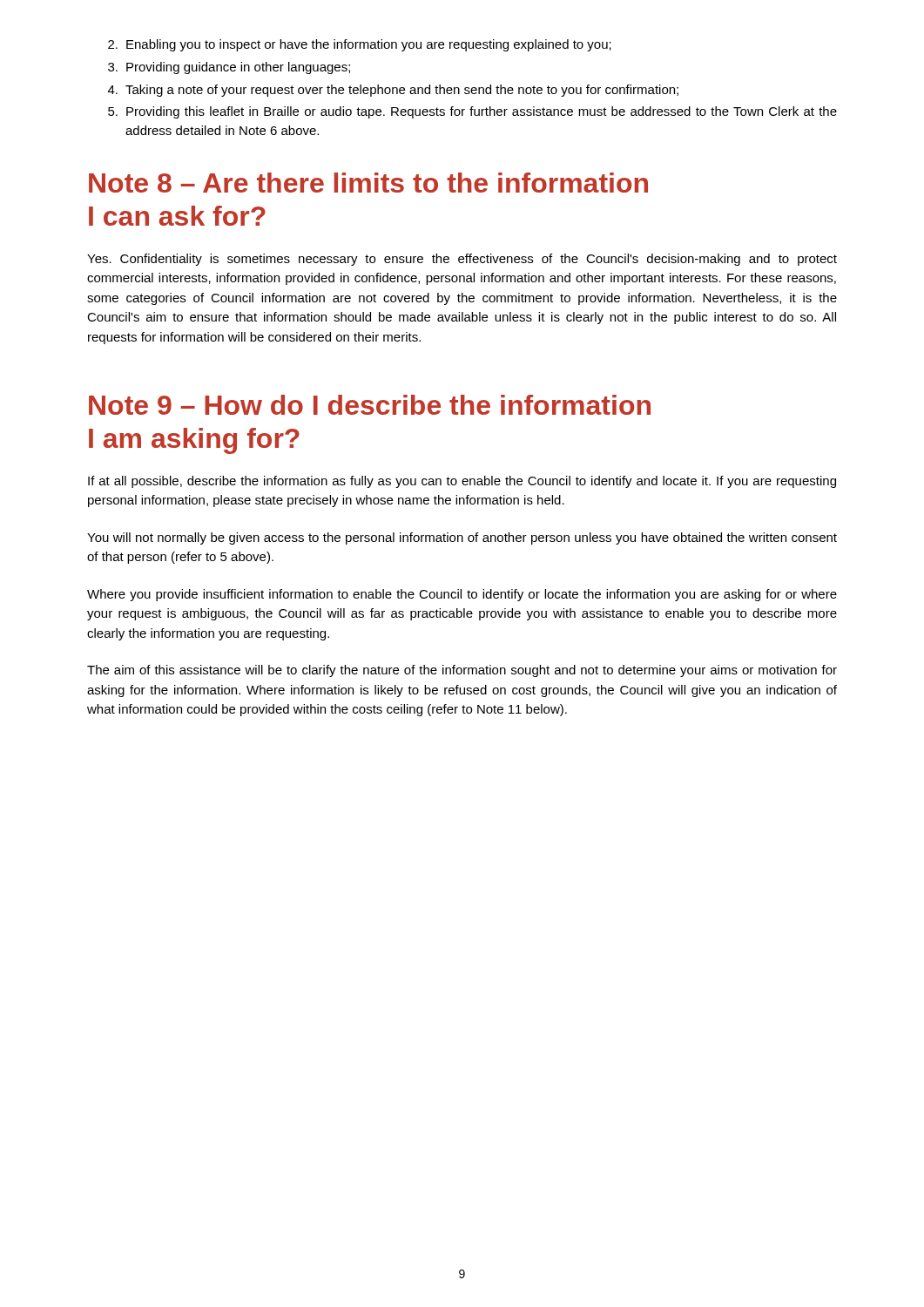This screenshot has height=1307, width=924.
Task: Select the passage starting "The aim of this assistance"
Action: point(462,690)
